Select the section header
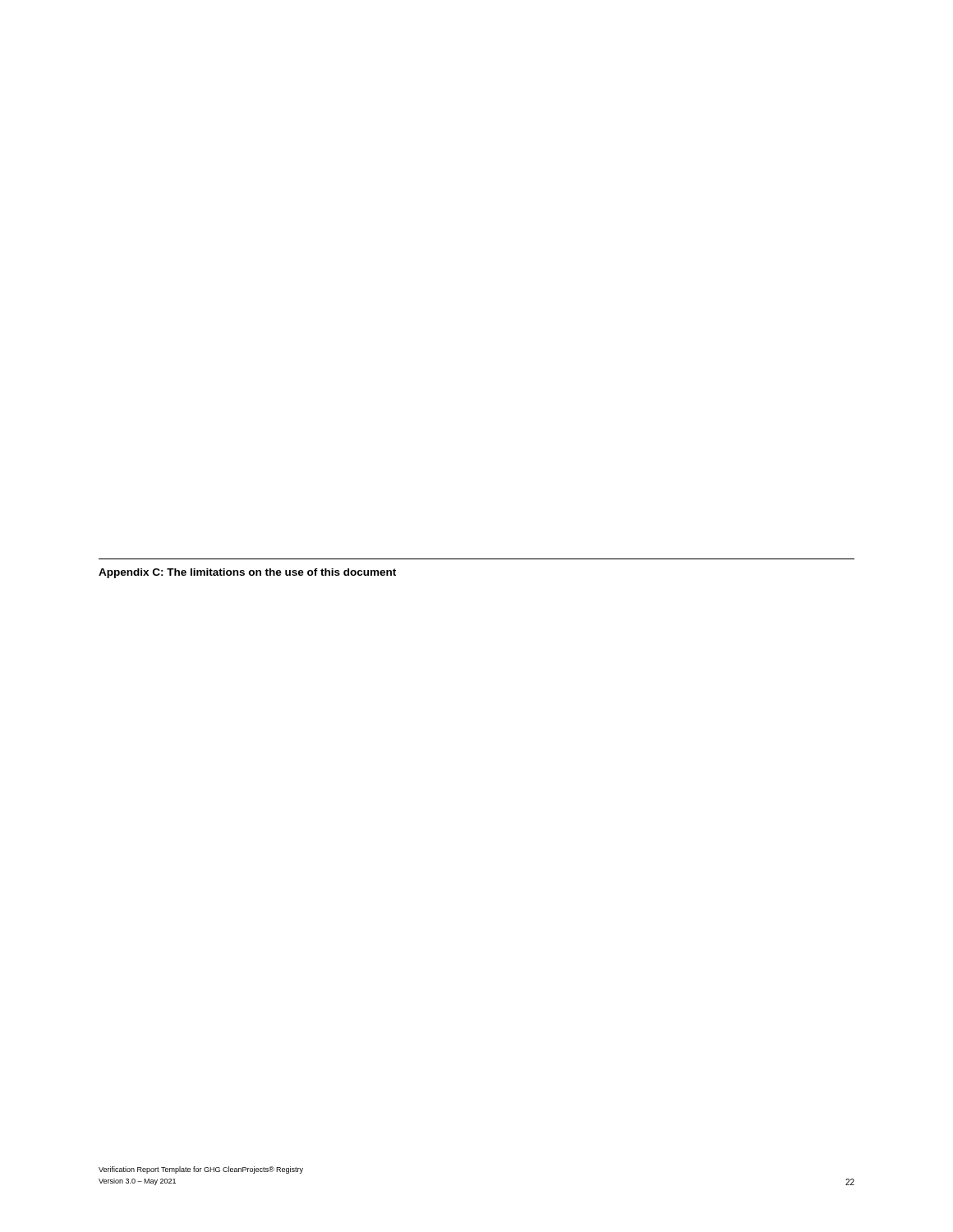953x1232 pixels. [247, 572]
